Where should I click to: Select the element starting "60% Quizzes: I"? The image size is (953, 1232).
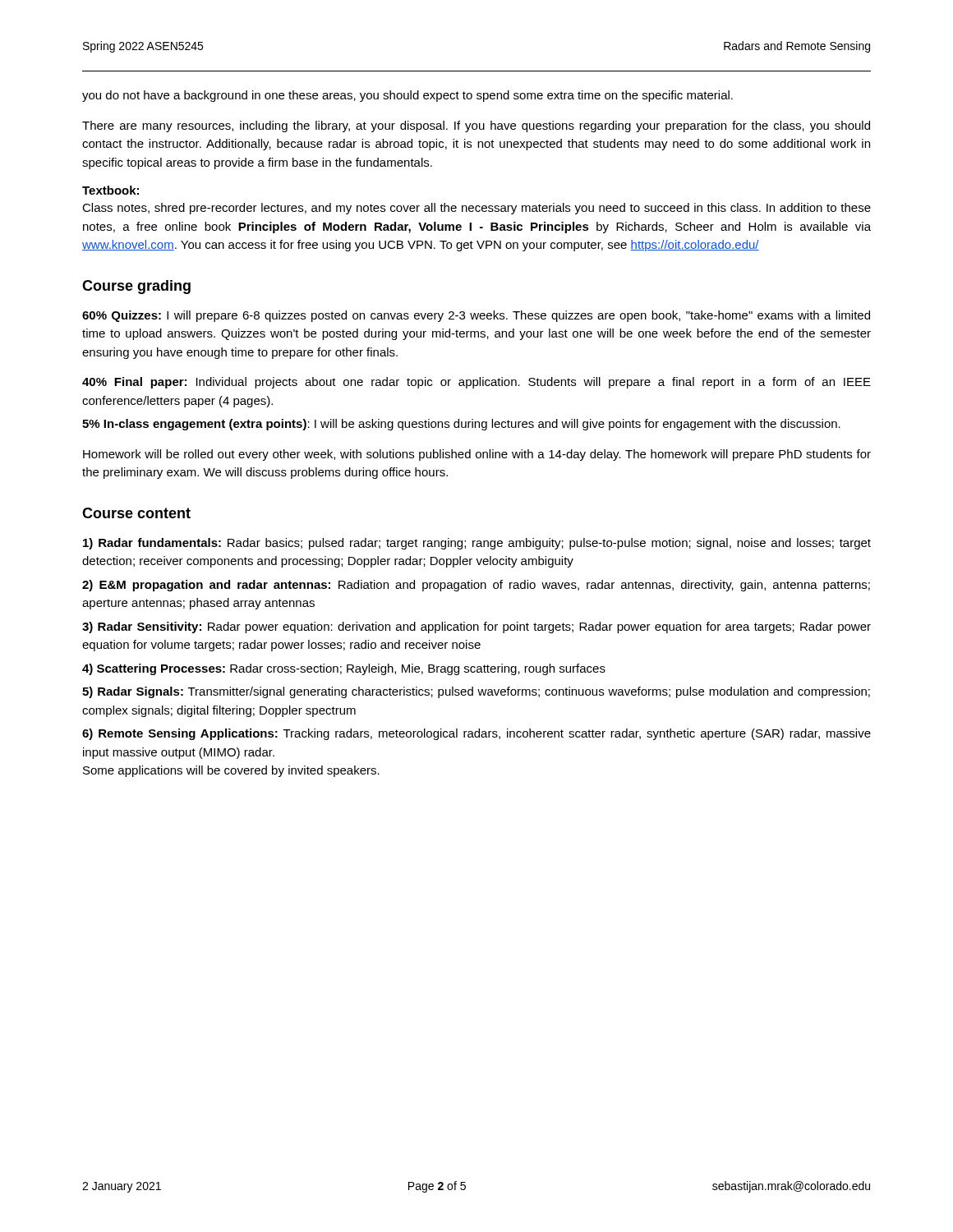[x=476, y=333]
